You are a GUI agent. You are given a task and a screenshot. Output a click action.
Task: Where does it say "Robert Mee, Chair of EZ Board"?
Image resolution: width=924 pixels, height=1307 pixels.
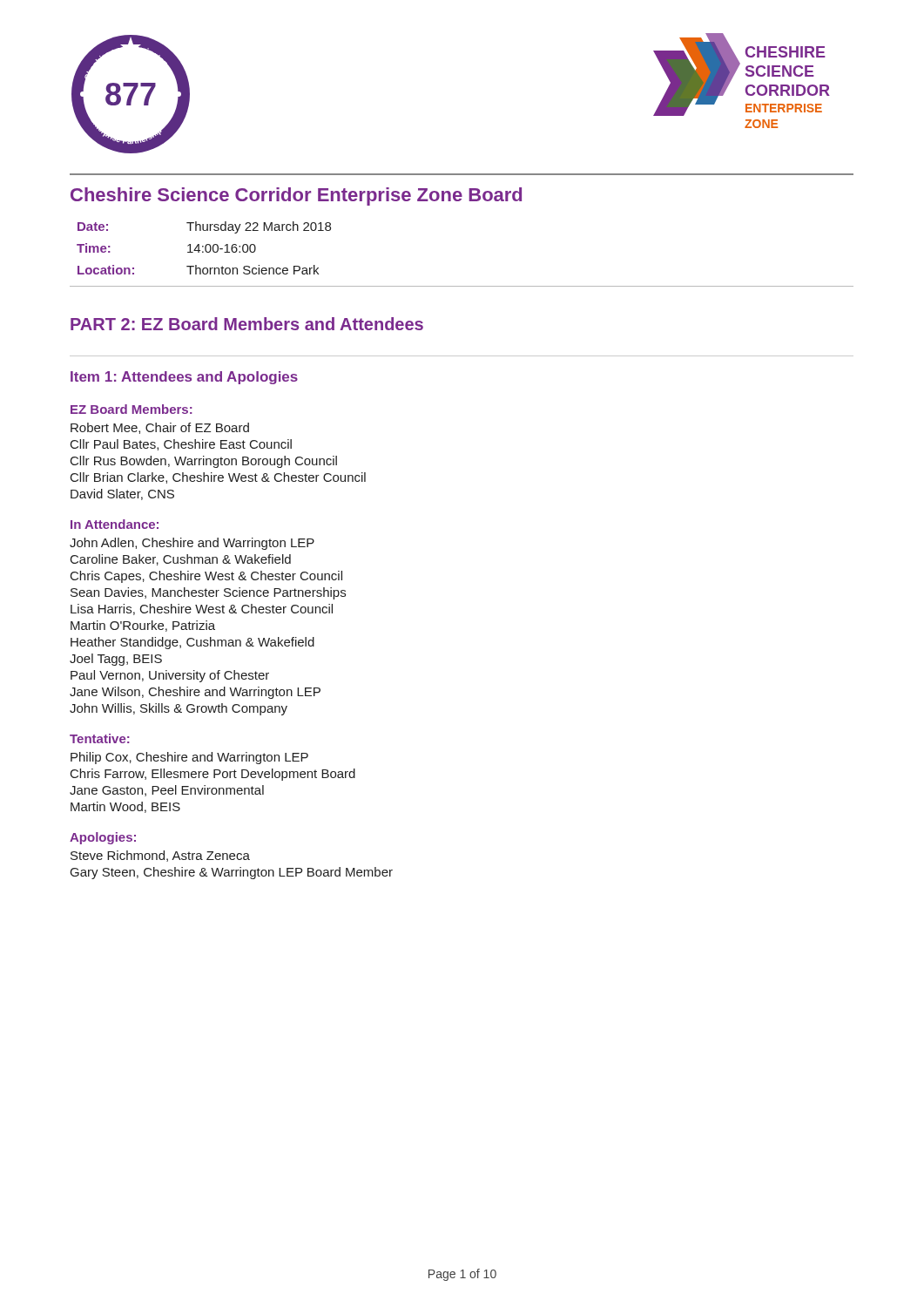[160, 427]
